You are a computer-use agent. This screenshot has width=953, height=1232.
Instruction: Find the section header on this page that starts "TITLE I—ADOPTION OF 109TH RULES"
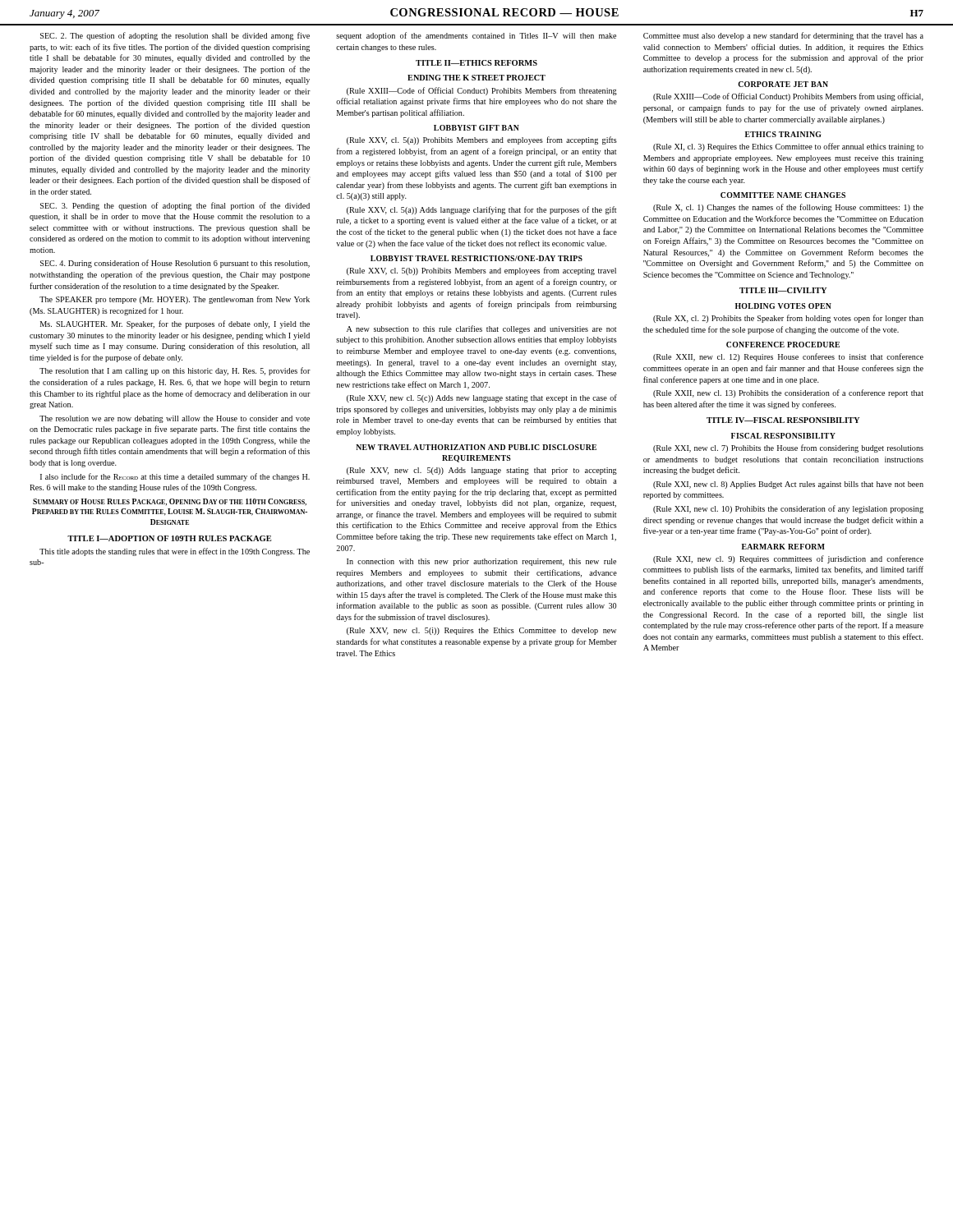[x=170, y=538]
